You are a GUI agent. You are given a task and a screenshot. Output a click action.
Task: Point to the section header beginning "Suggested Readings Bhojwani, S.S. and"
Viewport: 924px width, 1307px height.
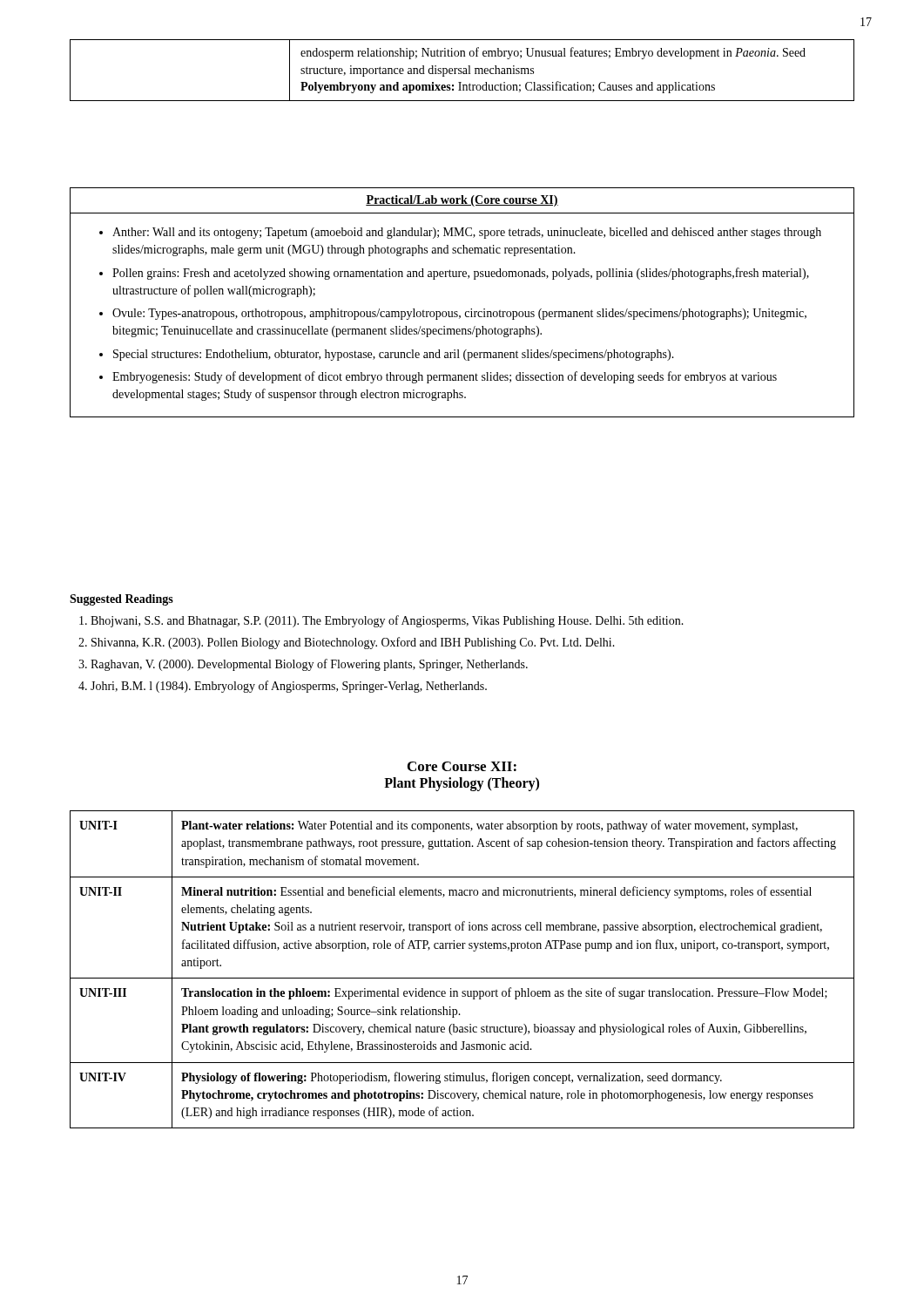click(462, 644)
